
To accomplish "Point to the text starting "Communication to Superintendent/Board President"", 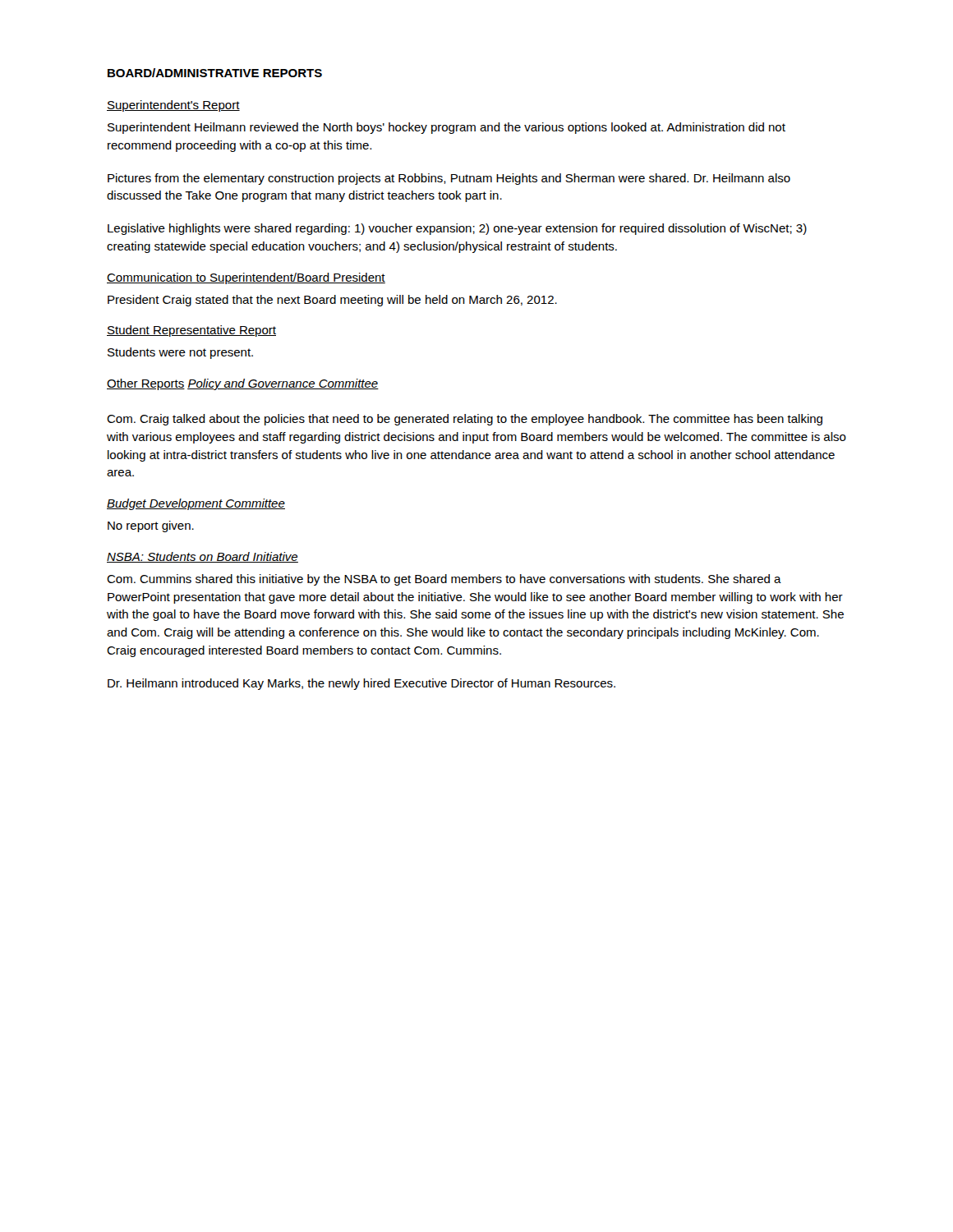I will (246, 277).
